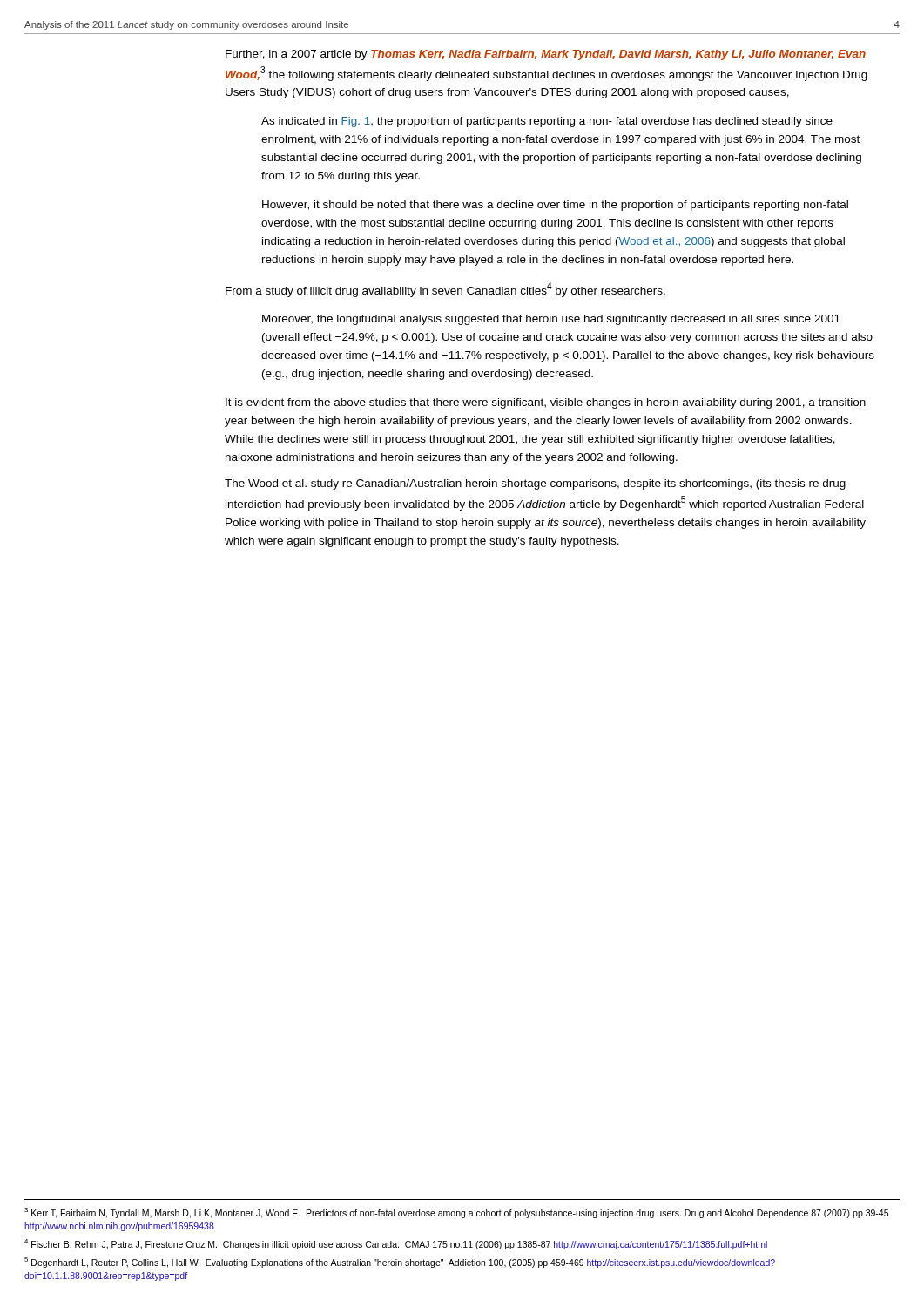Find the text block containing "The Wood et al."
The height and width of the screenshot is (1307, 924).
(x=553, y=513)
